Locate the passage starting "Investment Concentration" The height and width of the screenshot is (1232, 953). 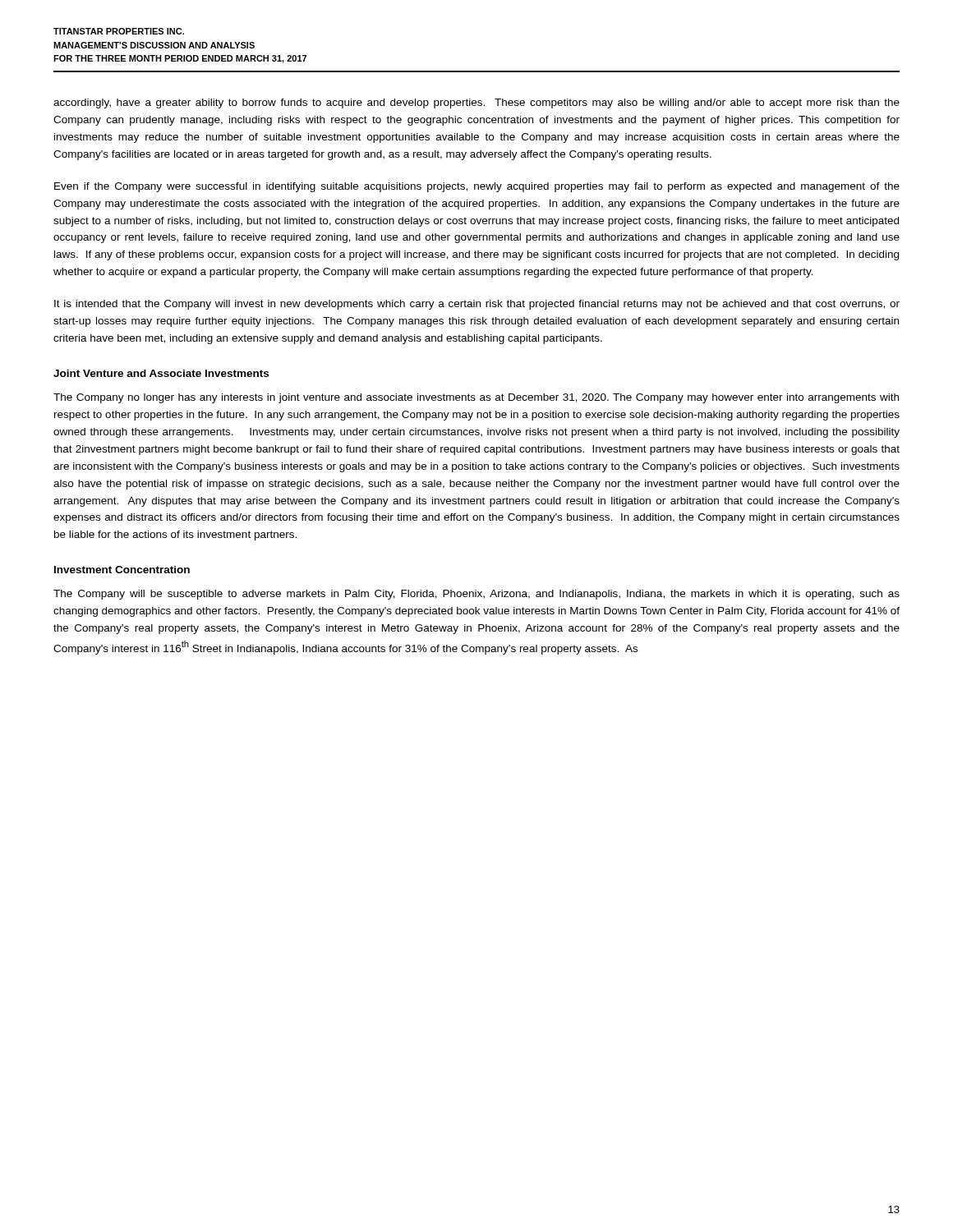pos(122,570)
